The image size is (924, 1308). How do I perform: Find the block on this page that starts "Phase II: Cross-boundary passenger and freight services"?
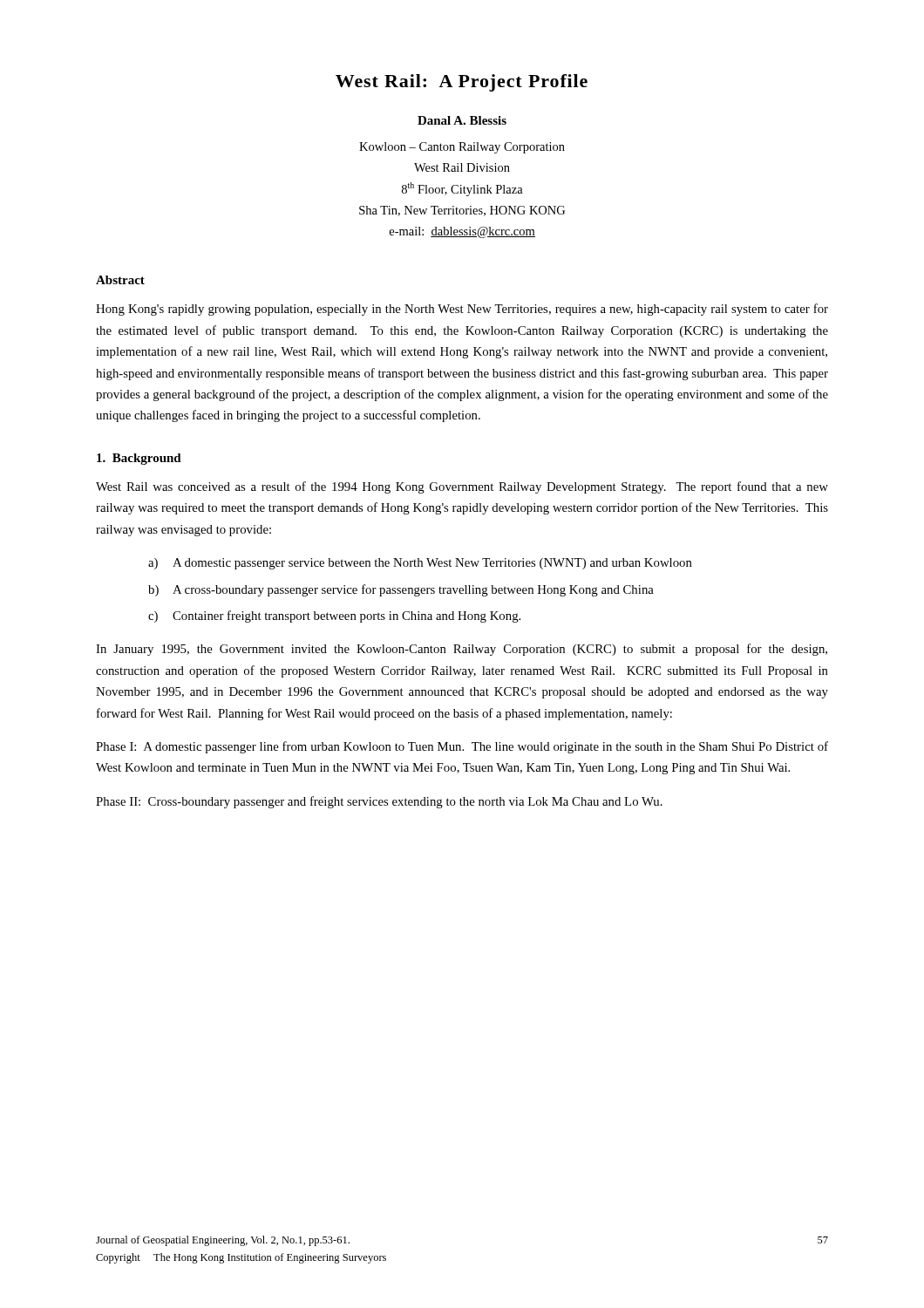[x=379, y=801]
